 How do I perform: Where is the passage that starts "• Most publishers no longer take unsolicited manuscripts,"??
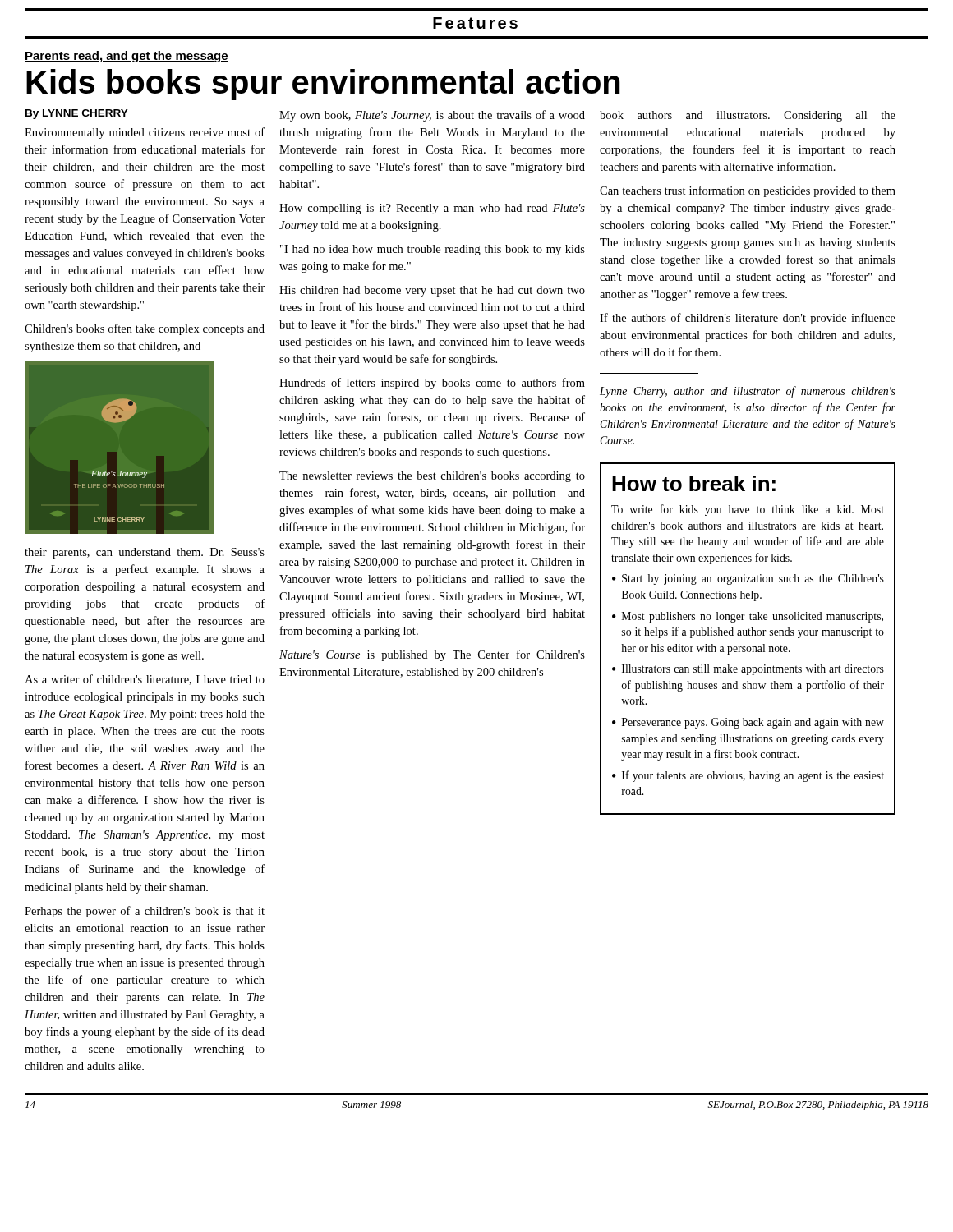748,632
